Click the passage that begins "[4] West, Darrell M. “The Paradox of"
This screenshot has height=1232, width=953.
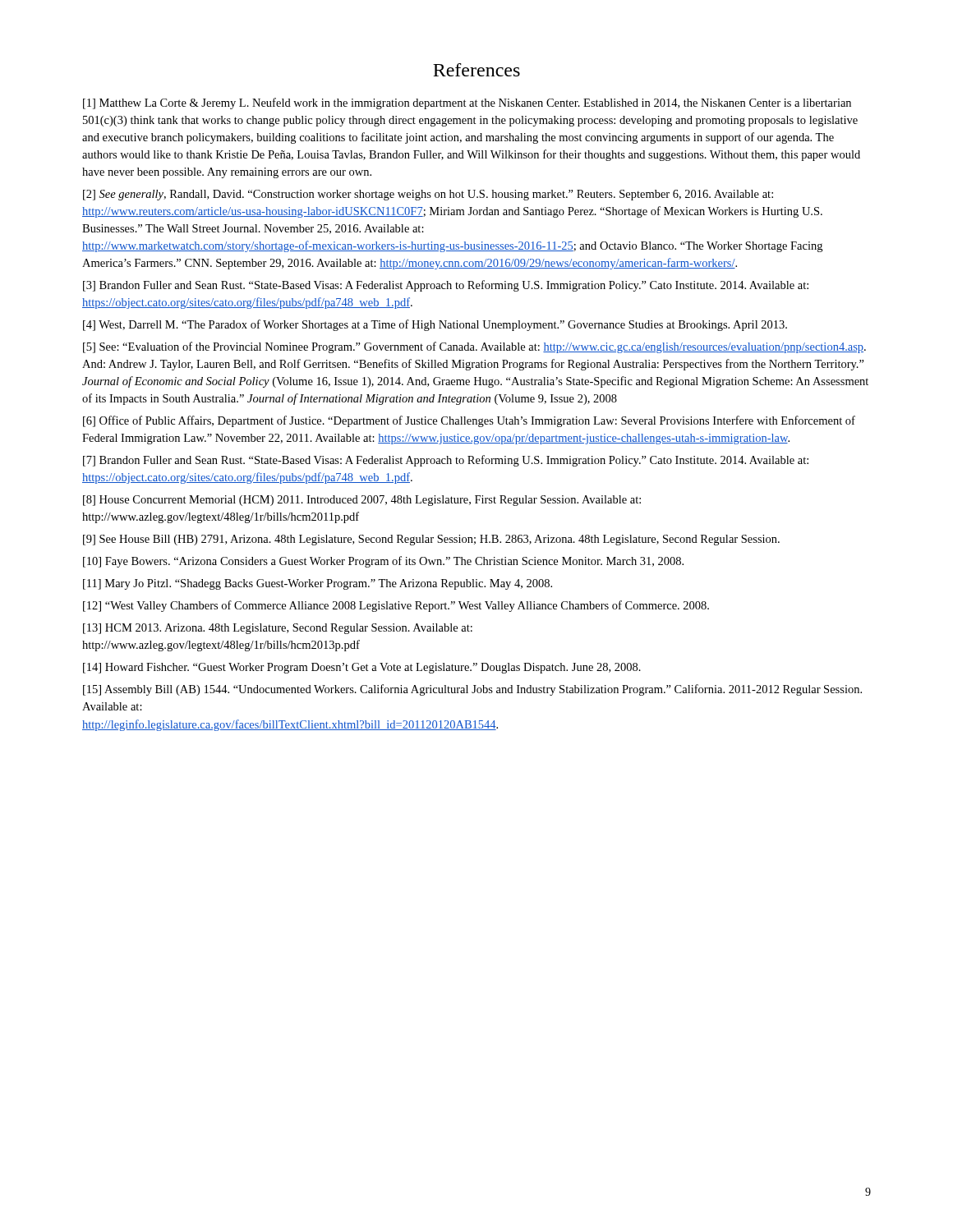pos(435,325)
